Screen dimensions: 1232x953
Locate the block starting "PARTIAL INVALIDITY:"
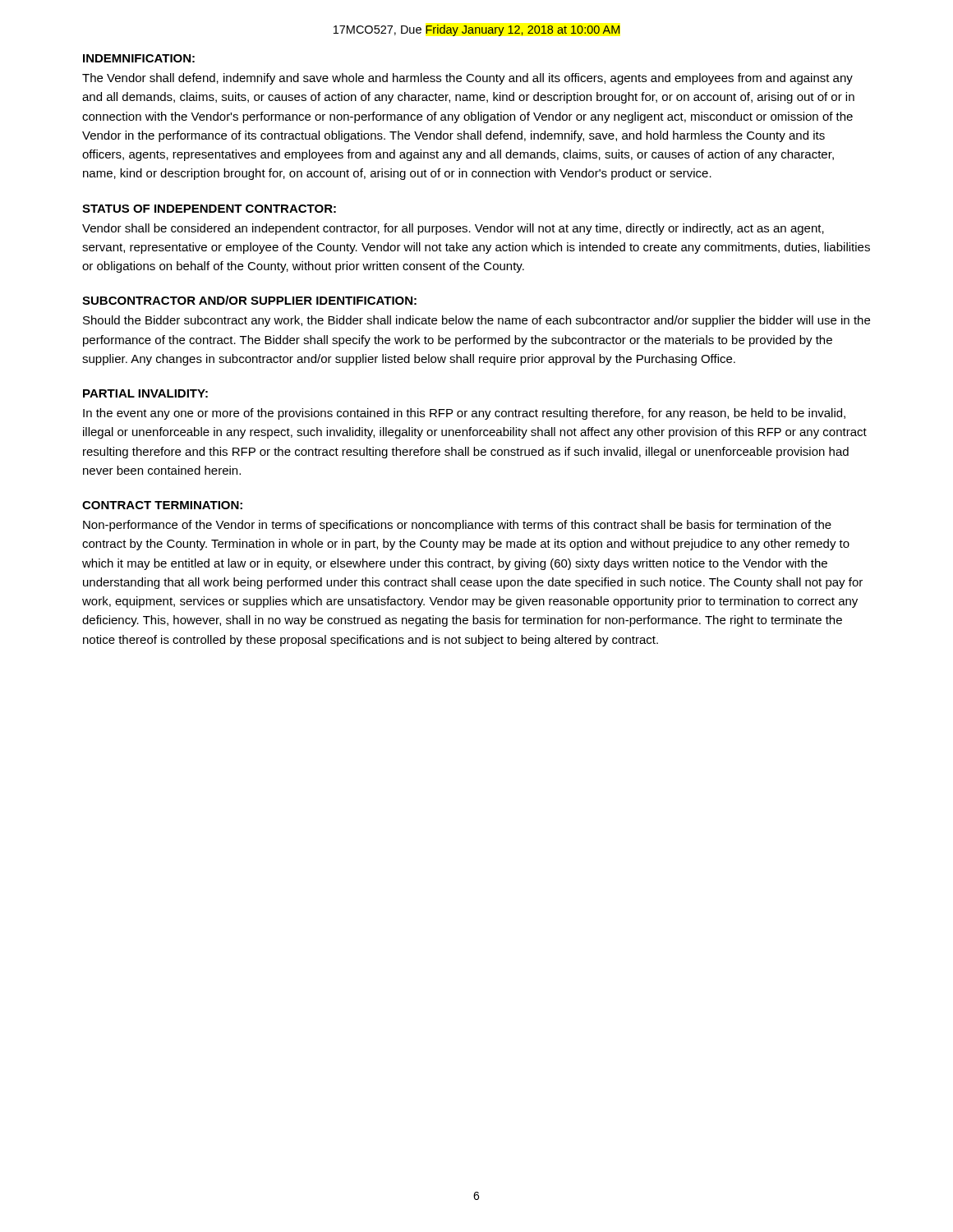145,393
